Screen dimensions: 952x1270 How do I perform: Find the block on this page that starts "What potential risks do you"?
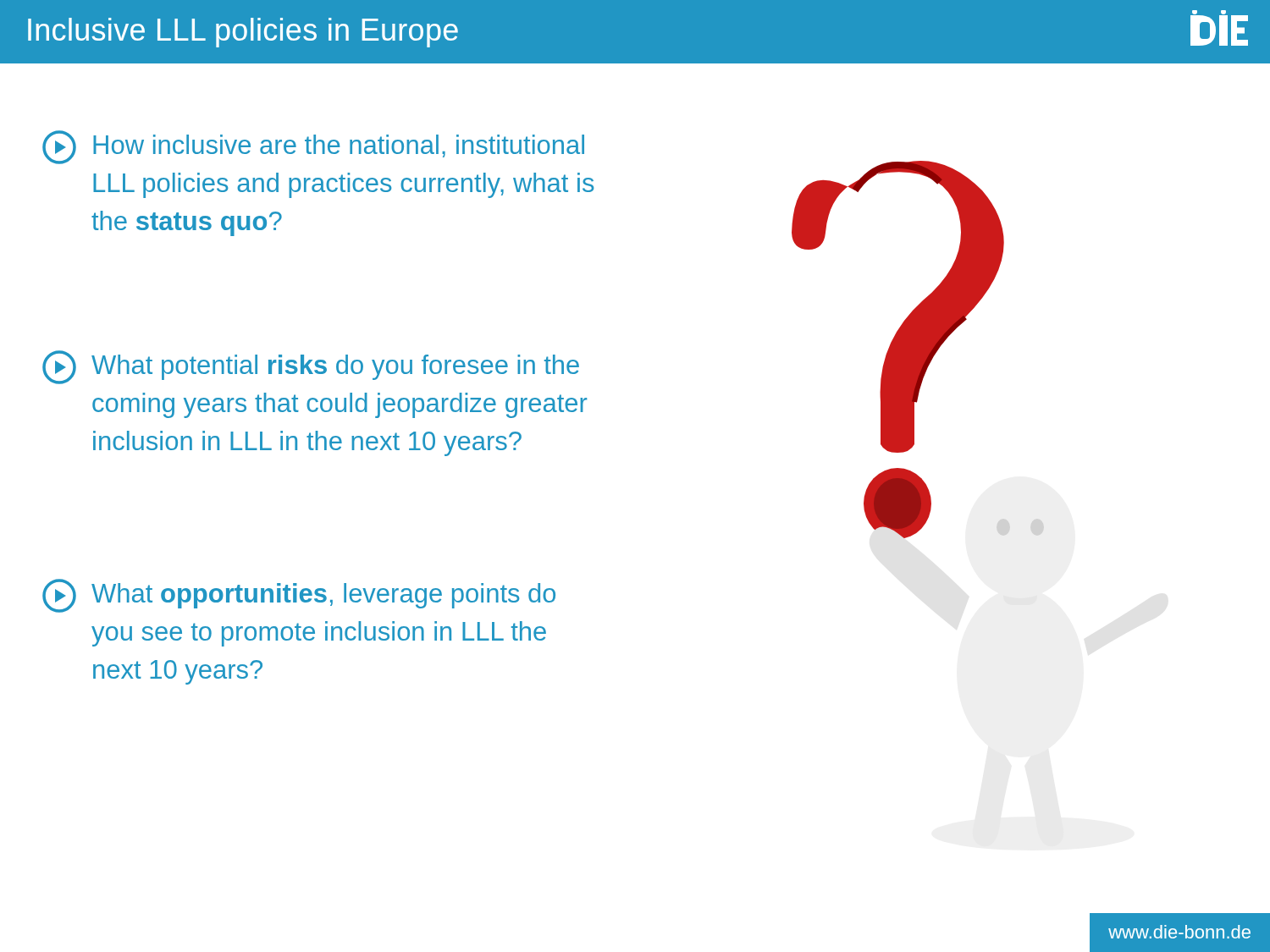pyautogui.click(x=322, y=404)
